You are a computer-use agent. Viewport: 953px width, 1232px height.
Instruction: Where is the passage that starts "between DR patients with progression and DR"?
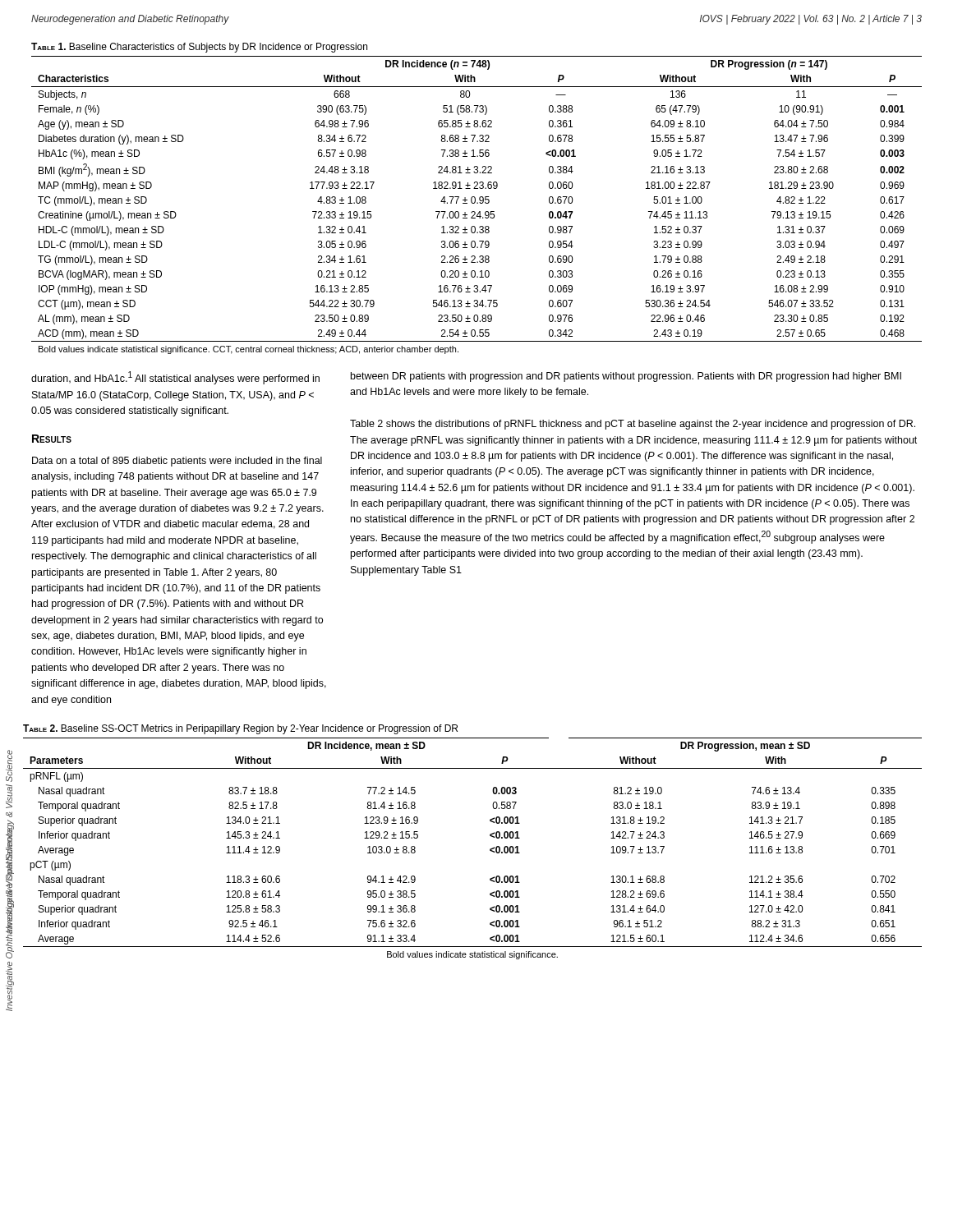click(634, 473)
